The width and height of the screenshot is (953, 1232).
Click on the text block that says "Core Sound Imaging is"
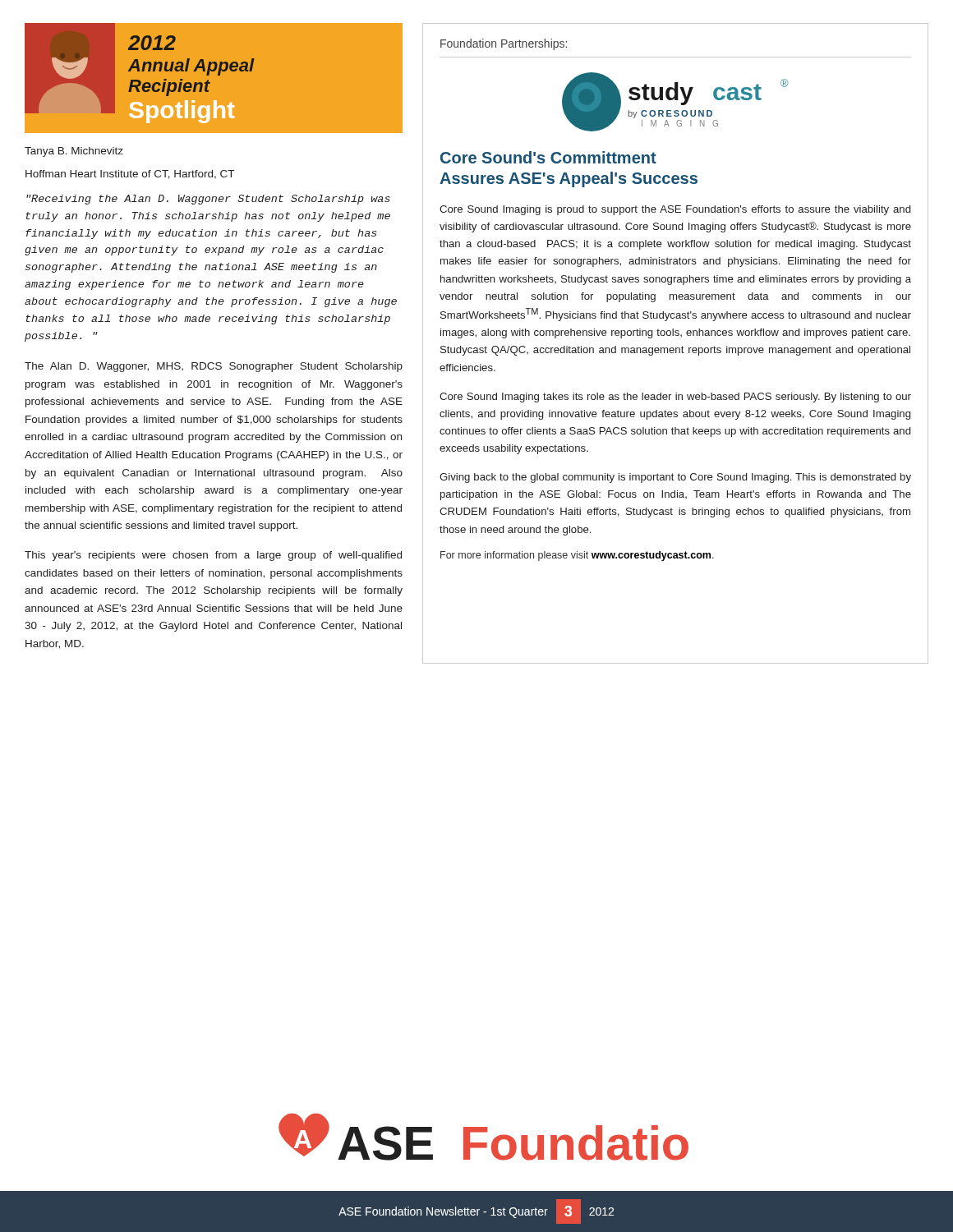(x=675, y=288)
